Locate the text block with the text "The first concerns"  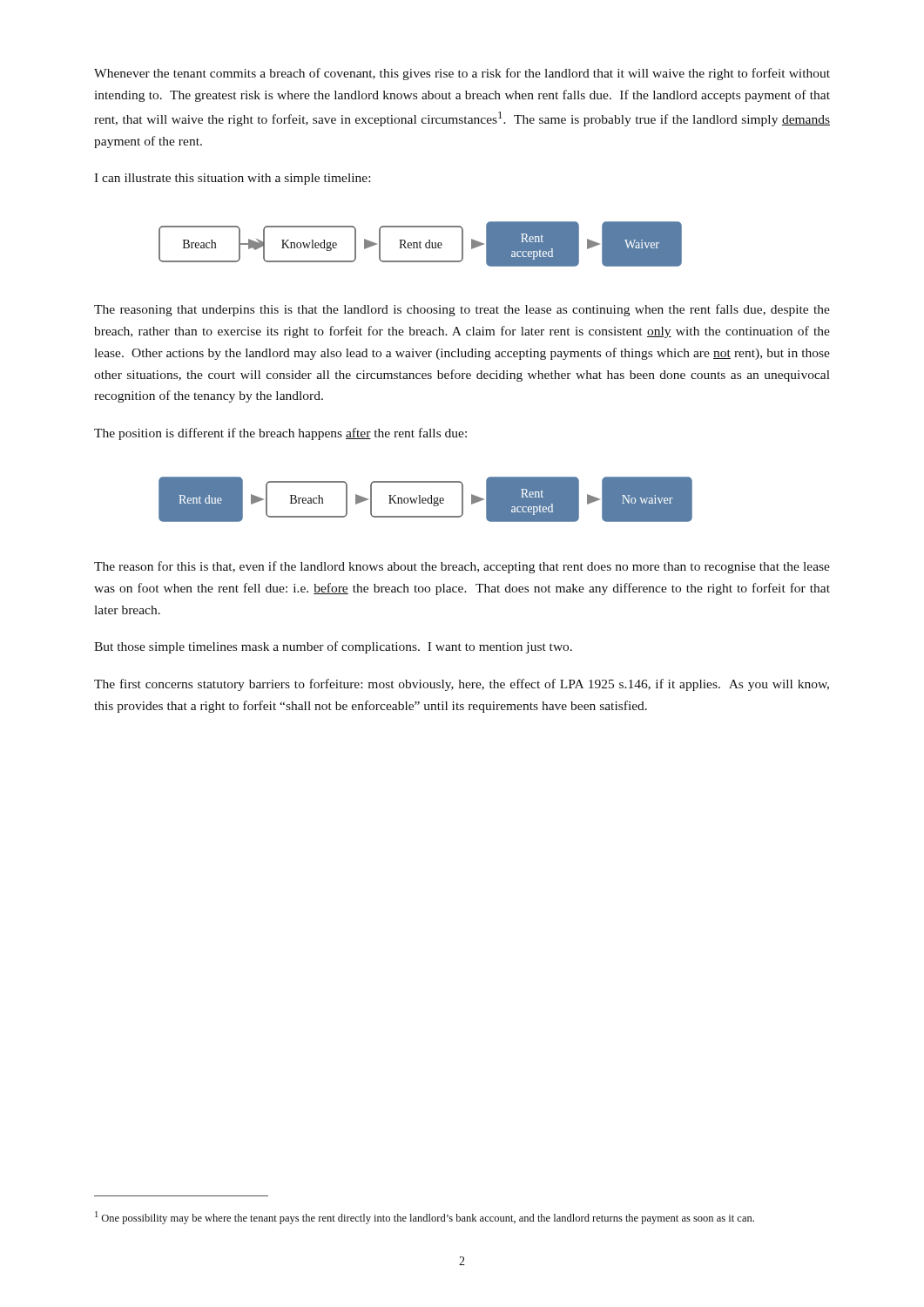[x=462, y=695]
